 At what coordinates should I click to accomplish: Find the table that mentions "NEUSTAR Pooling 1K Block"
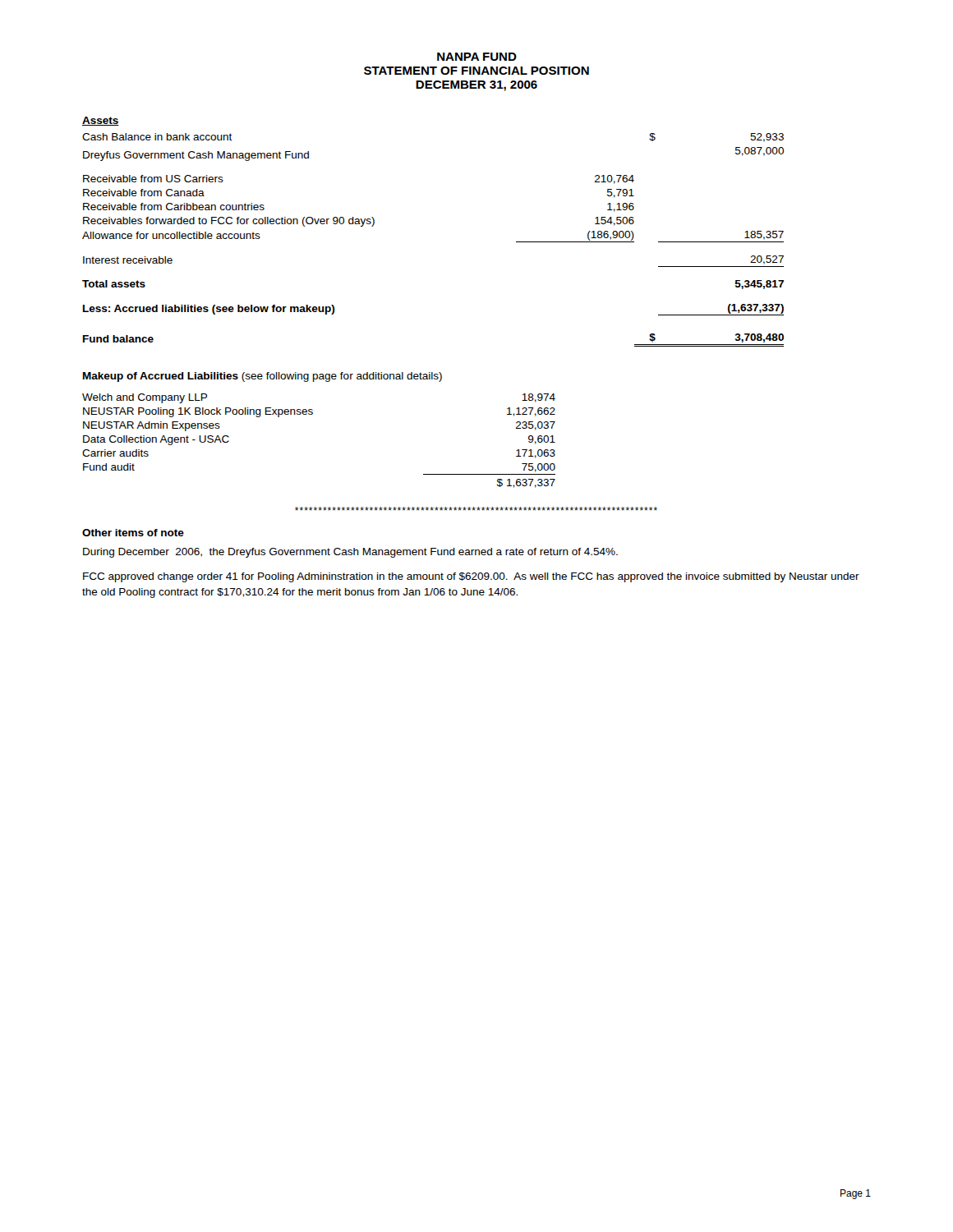pyautogui.click(x=476, y=440)
